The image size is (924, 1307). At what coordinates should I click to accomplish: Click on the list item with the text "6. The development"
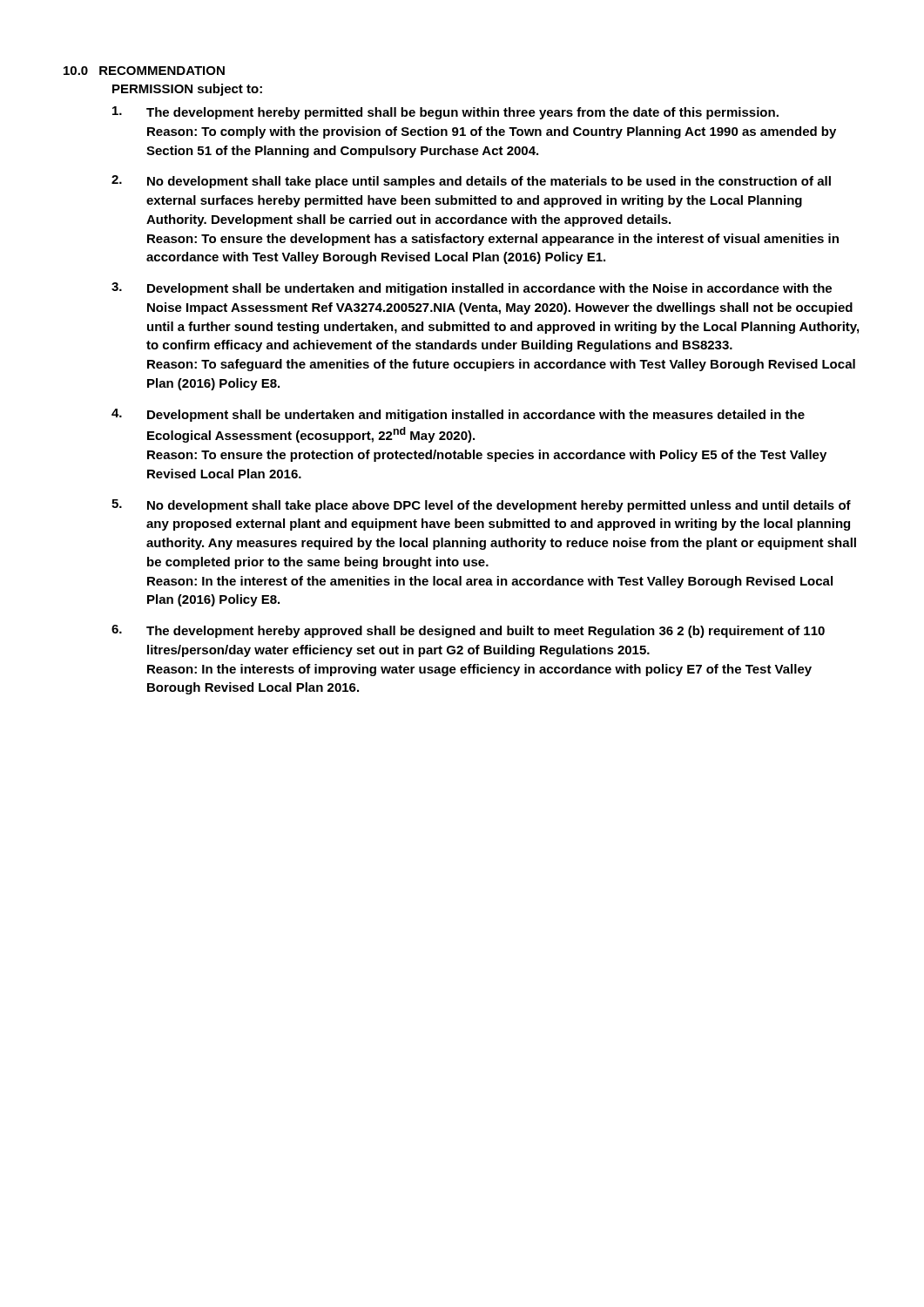click(x=486, y=659)
